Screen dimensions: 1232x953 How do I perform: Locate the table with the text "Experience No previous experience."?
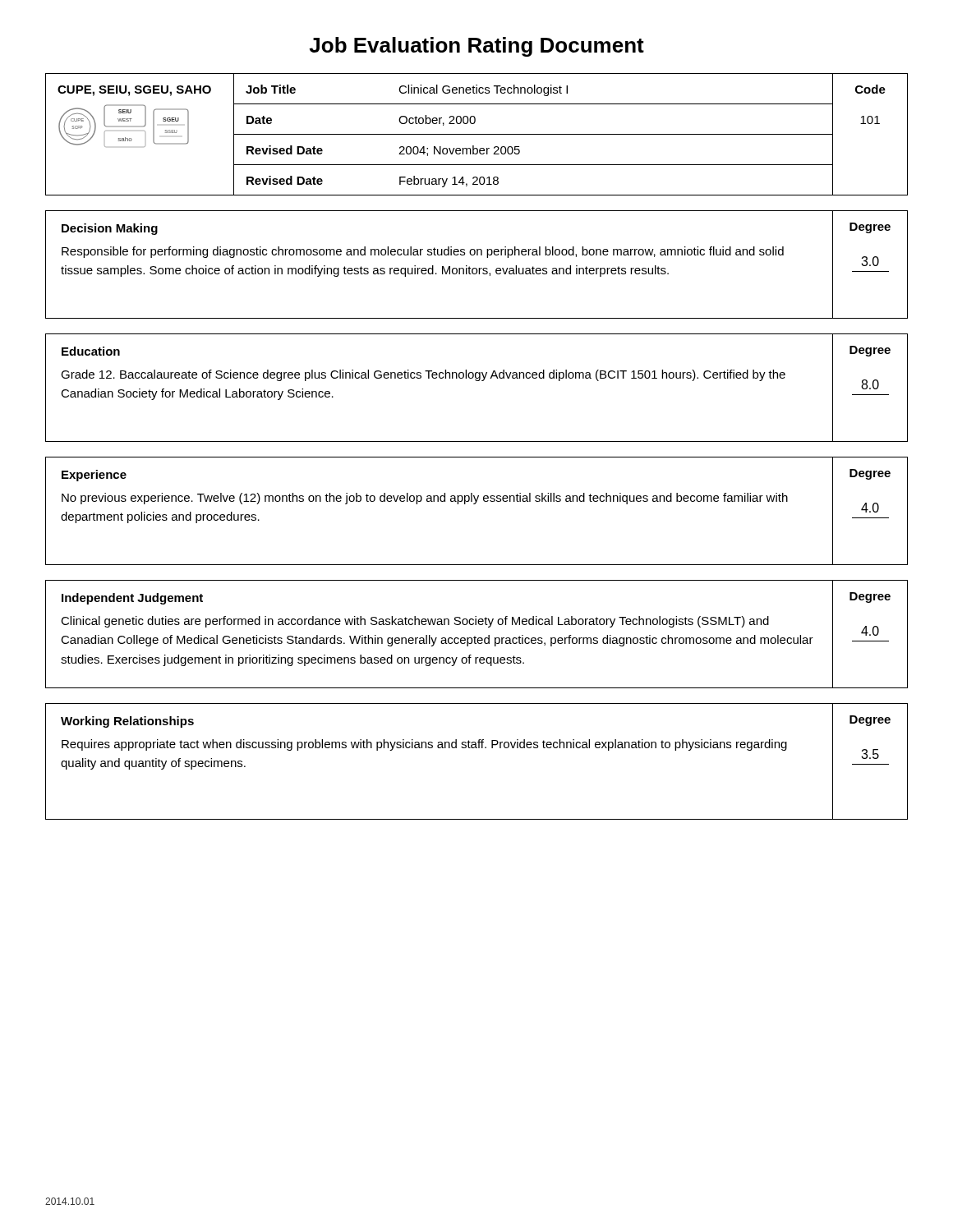point(476,511)
